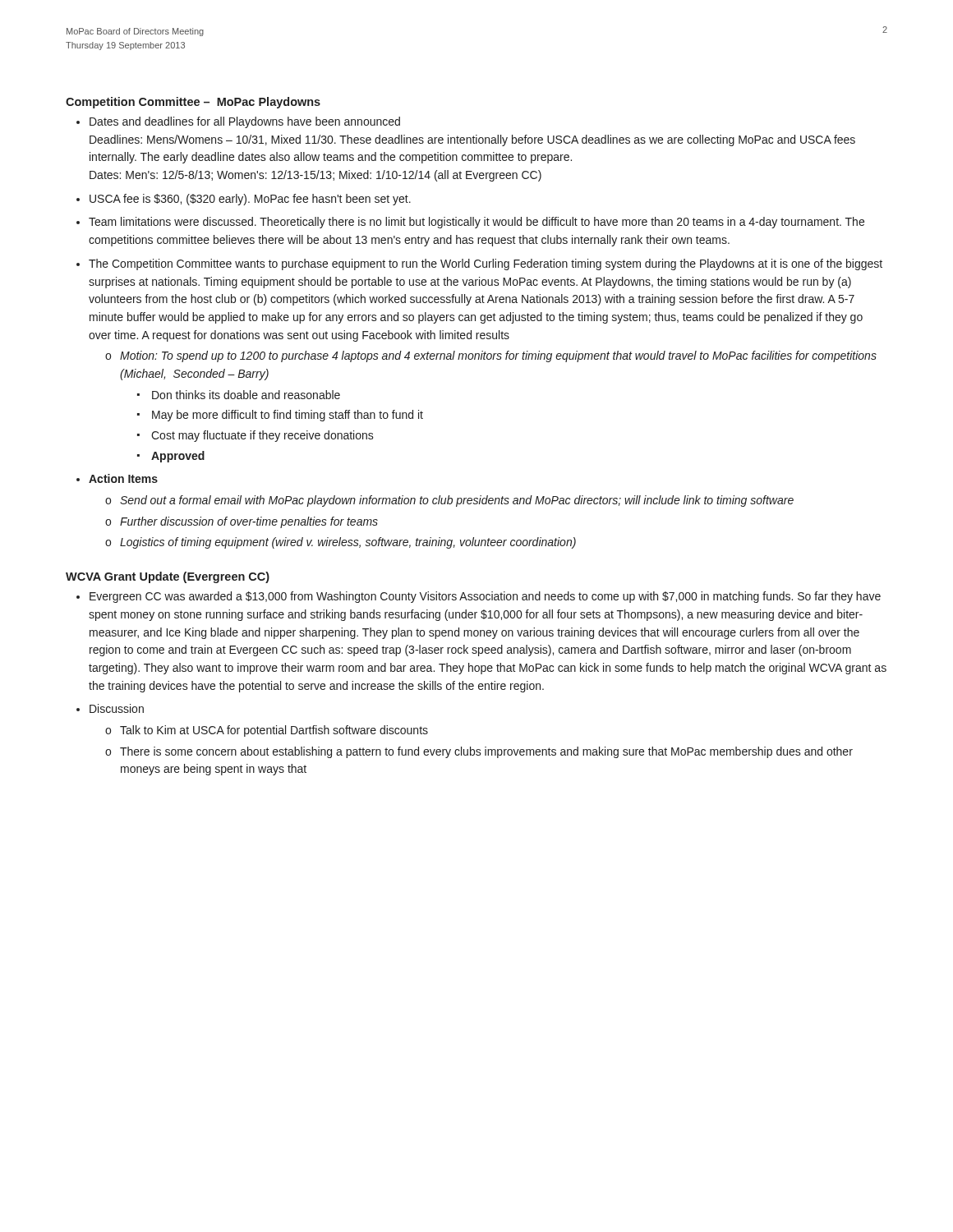The image size is (953, 1232).
Task: Locate the block of text that opens with "Don thinks its doable"
Action: (x=246, y=395)
